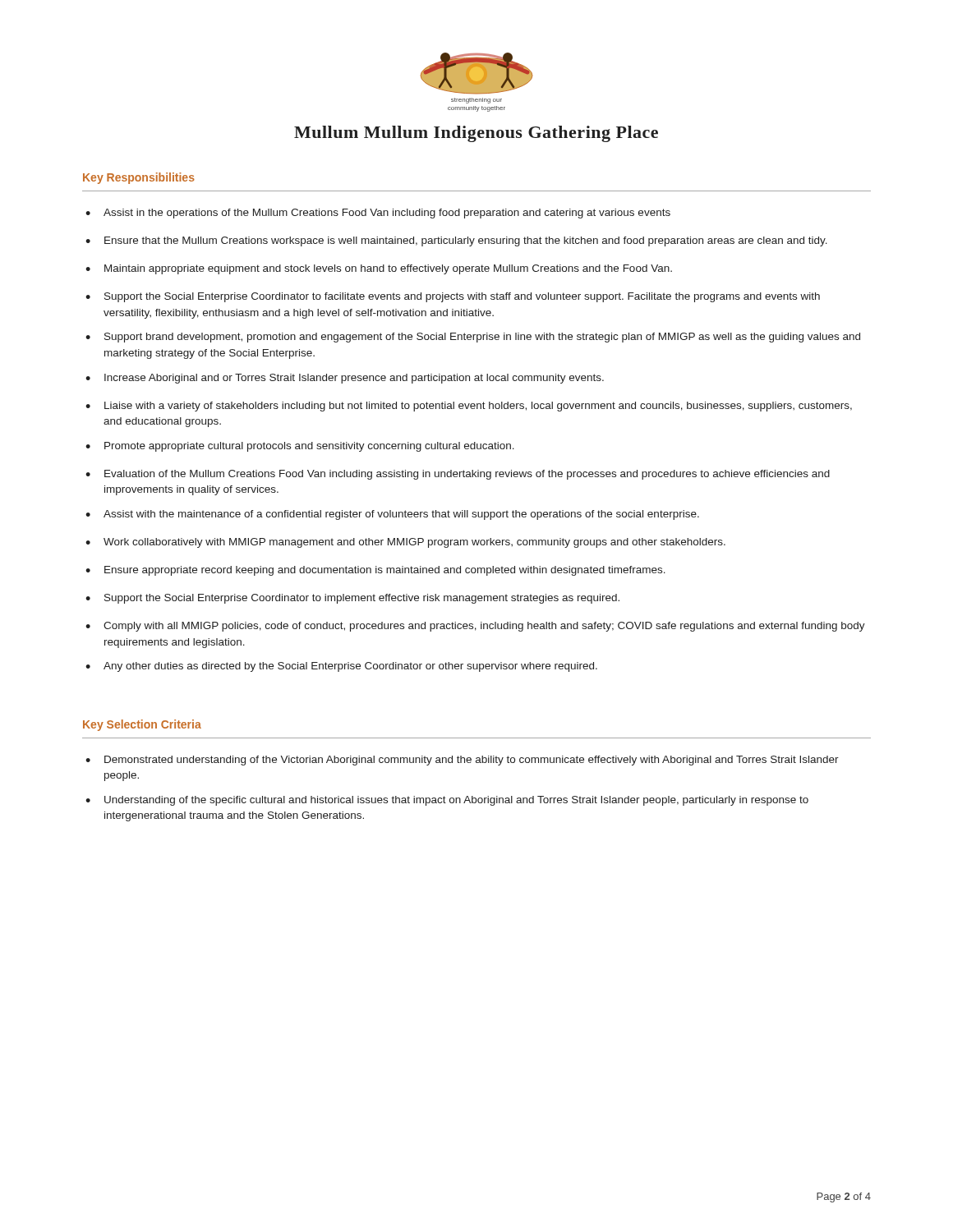Locate the list item that reads "• Evaluation of the Mullum Creations Food Van"
The width and height of the screenshot is (953, 1232).
click(476, 482)
